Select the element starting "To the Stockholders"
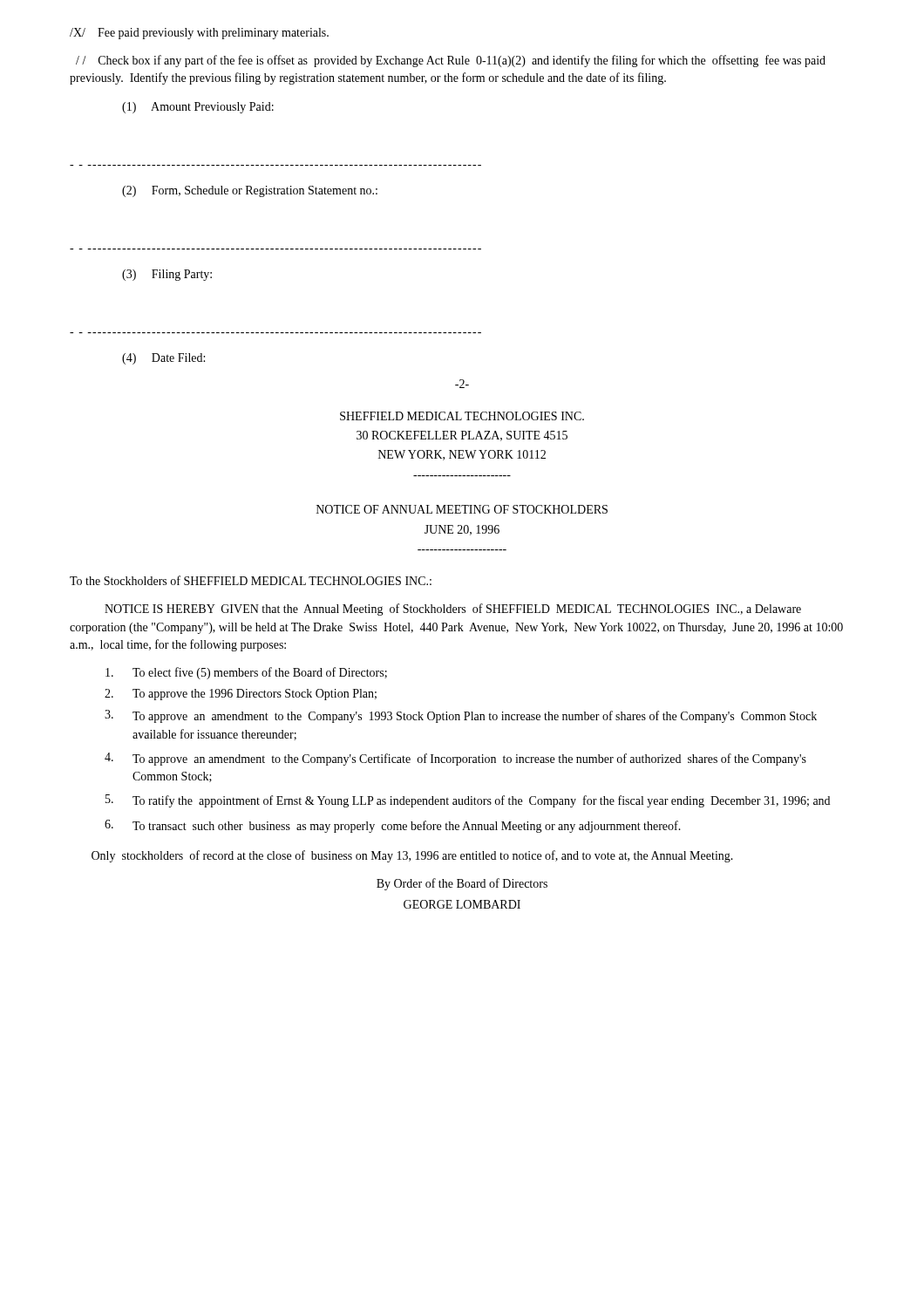 pyautogui.click(x=251, y=582)
